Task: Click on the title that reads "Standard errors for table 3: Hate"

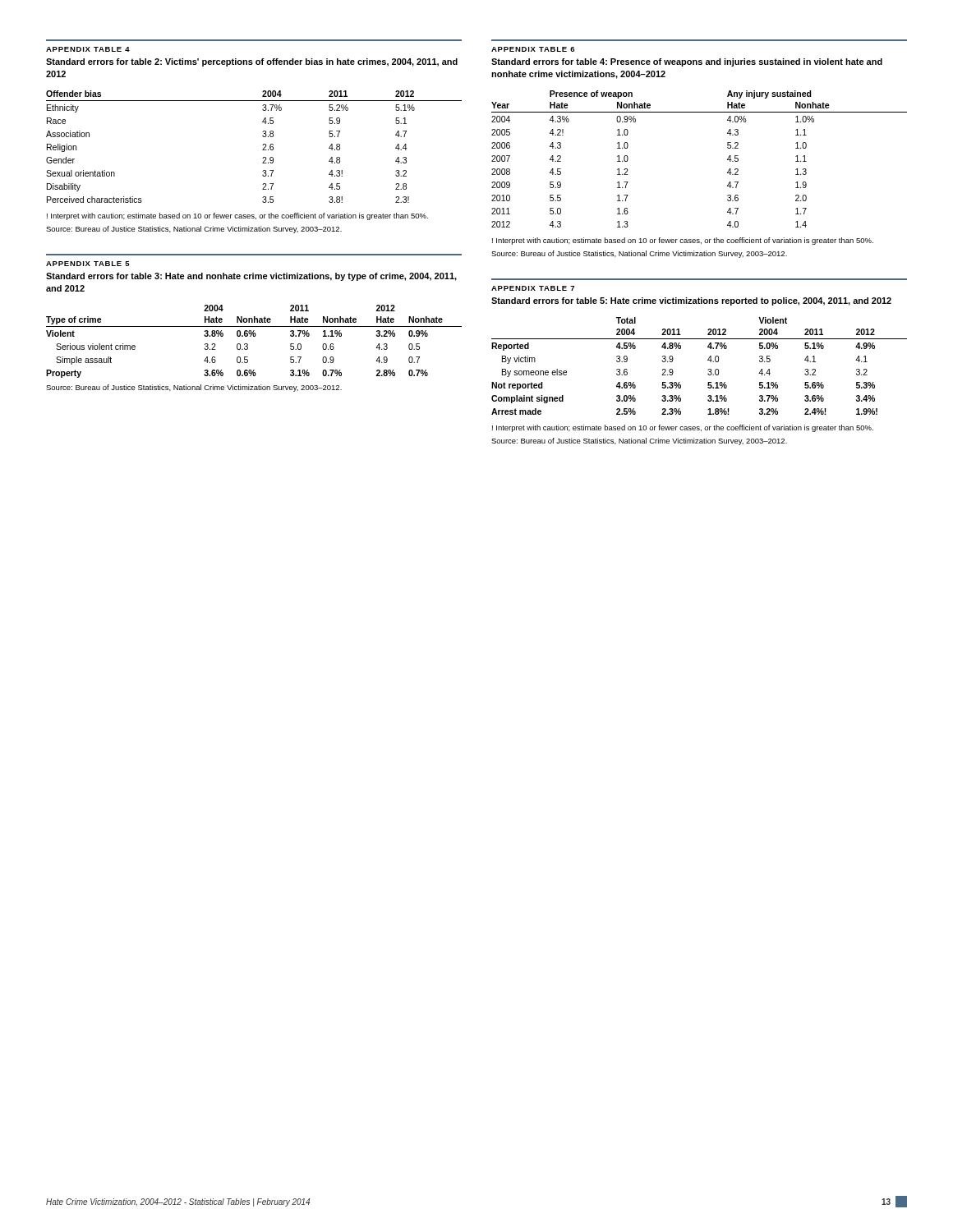Action: [x=251, y=282]
